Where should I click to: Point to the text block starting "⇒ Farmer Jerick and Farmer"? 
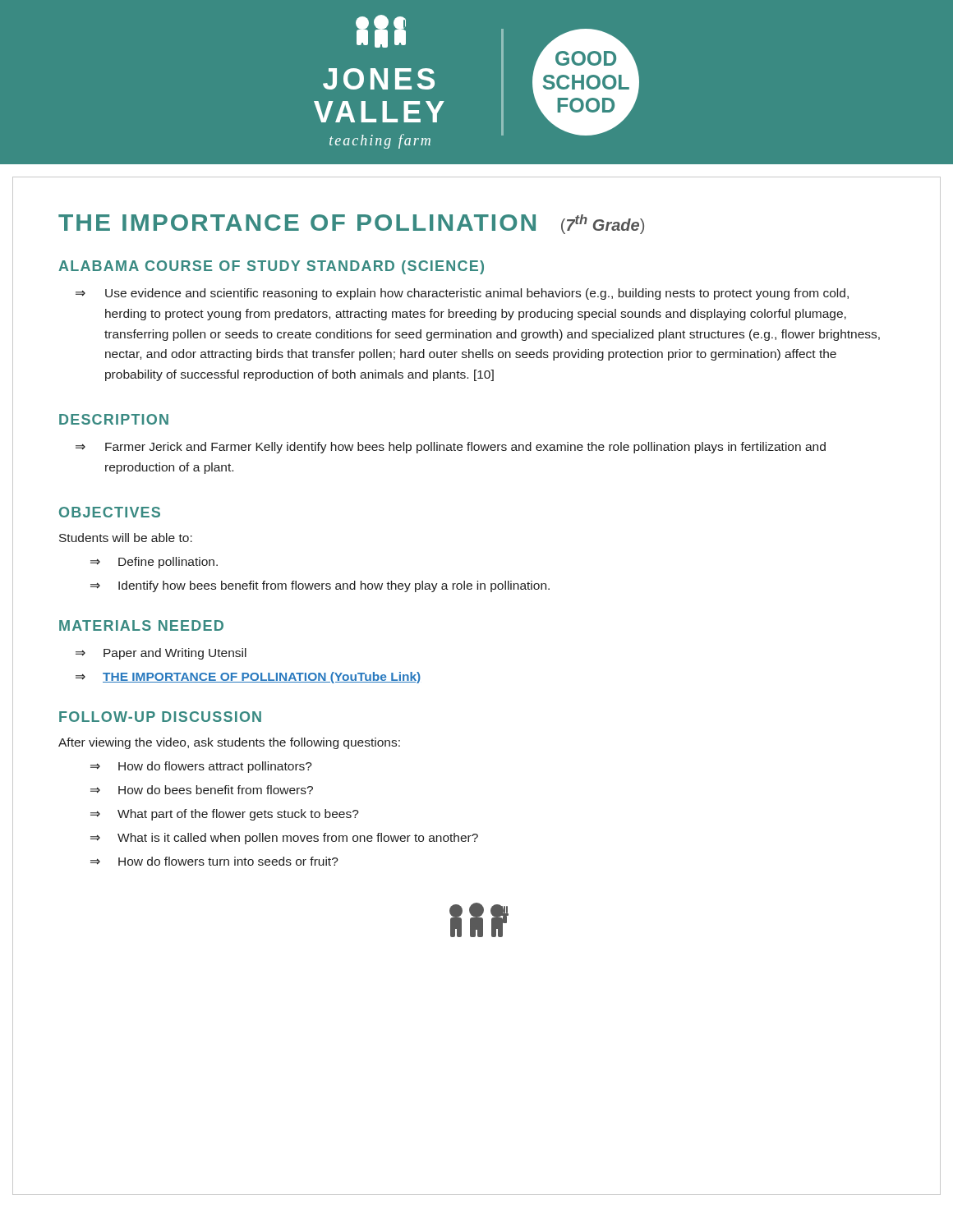click(x=485, y=457)
